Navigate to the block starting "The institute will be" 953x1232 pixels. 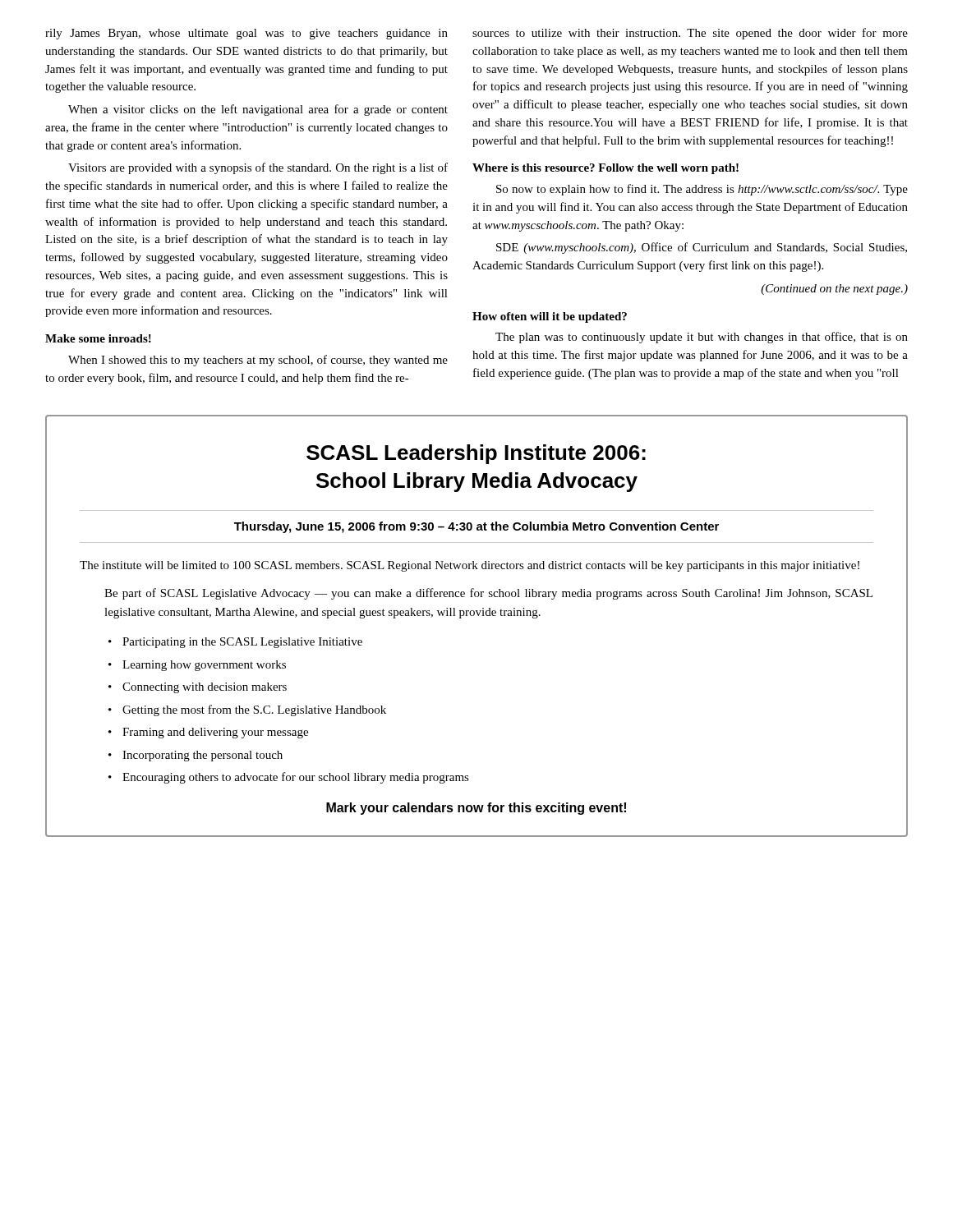click(476, 565)
